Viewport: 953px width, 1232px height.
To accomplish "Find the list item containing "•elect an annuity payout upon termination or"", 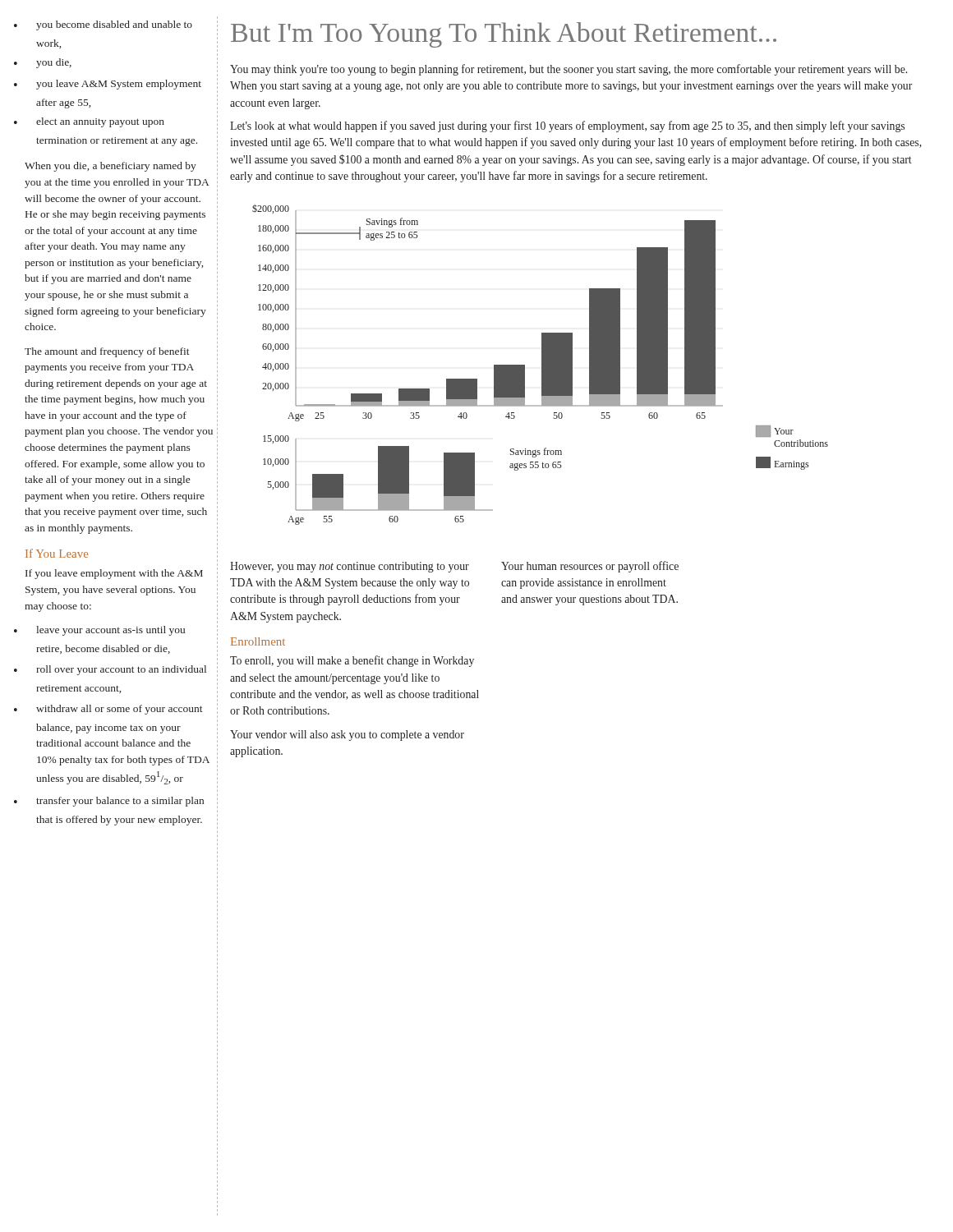I will [x=111, y=130].
